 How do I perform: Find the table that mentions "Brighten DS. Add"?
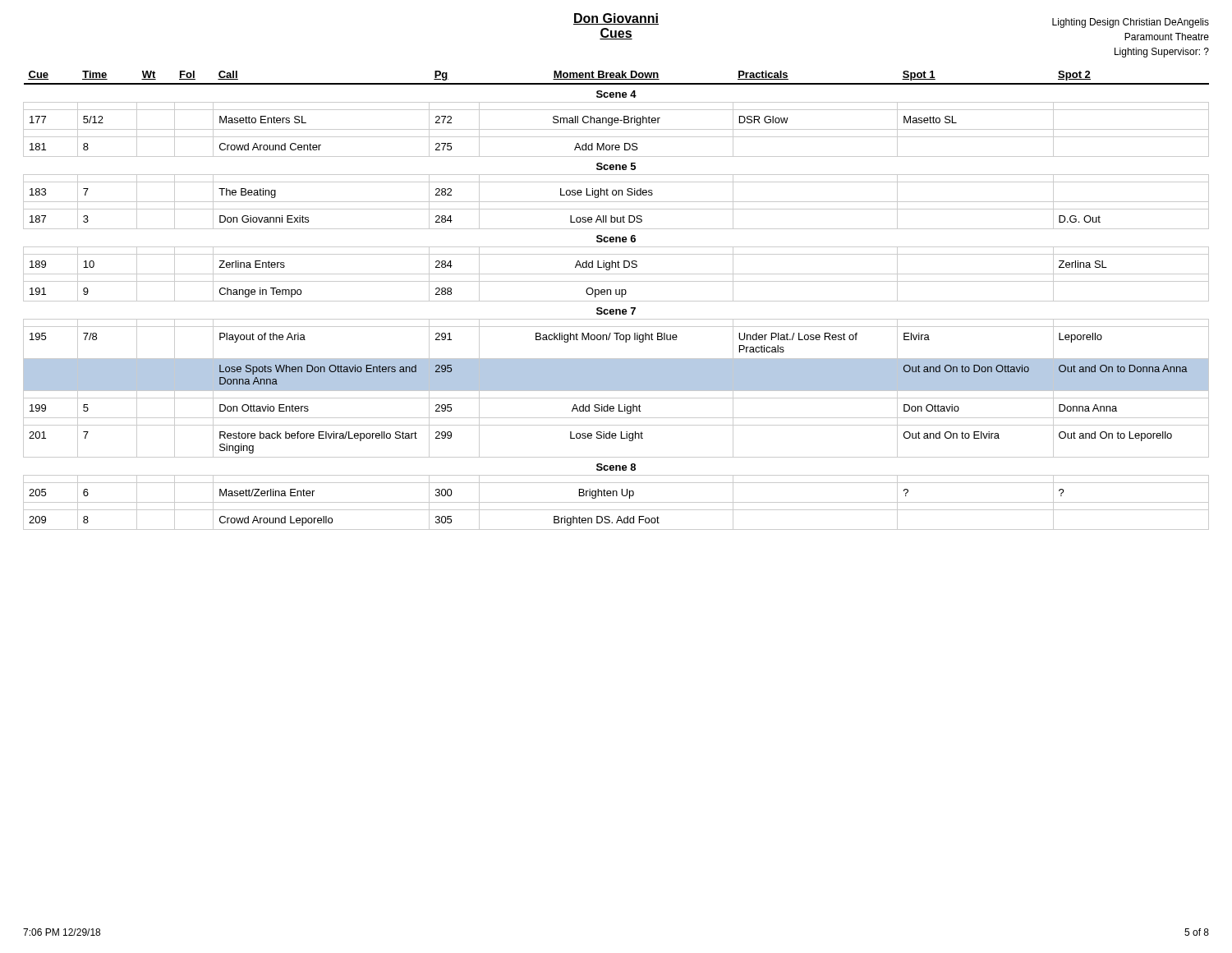coord(616,298)
